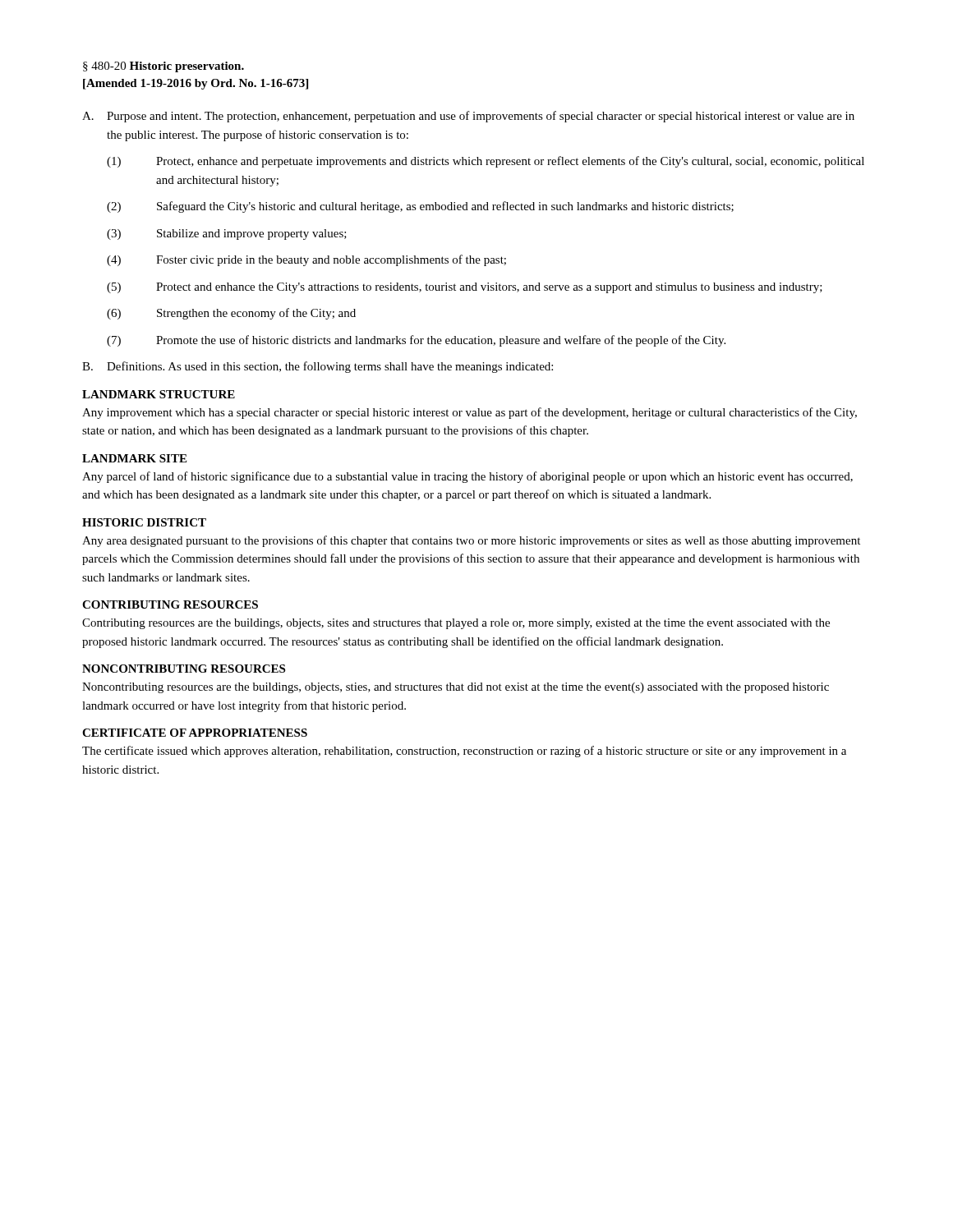
Task: Find the section header that says "LANDMARK SITE"
Action: pos(135,458)
